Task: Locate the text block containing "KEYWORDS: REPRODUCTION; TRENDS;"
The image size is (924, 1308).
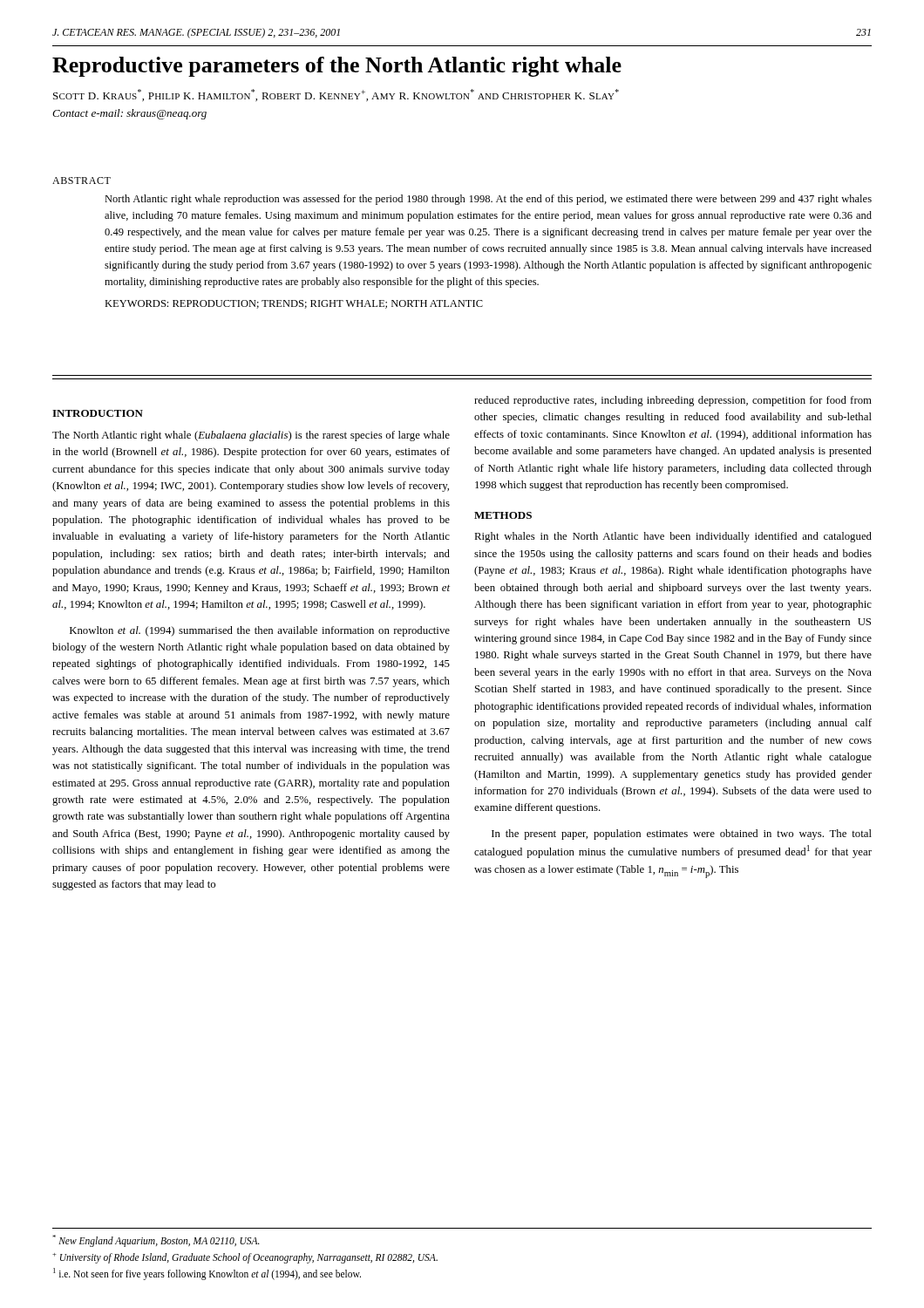Action: (x=294, y=303)
